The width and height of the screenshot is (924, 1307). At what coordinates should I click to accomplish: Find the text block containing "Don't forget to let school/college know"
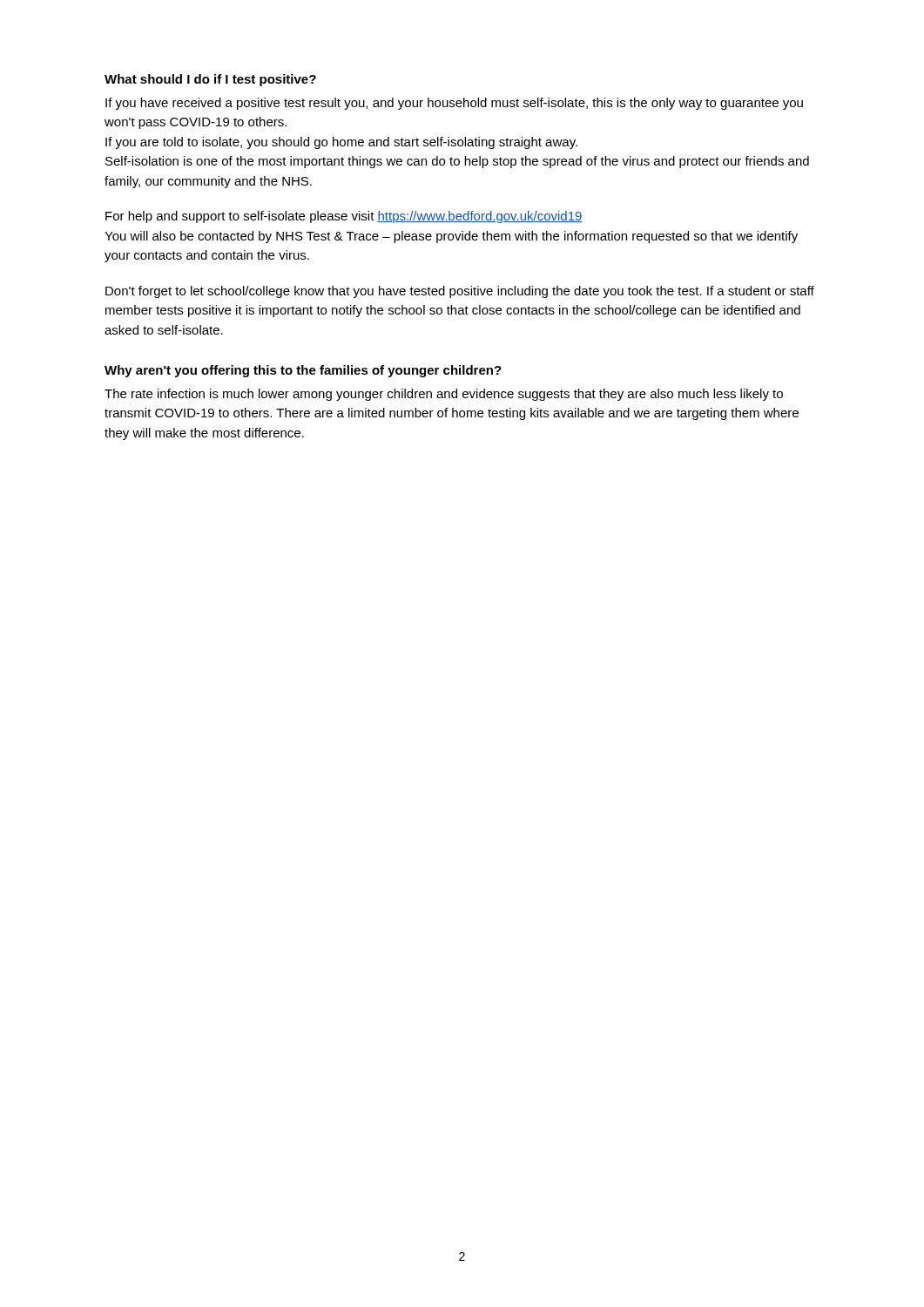(459, 310)
